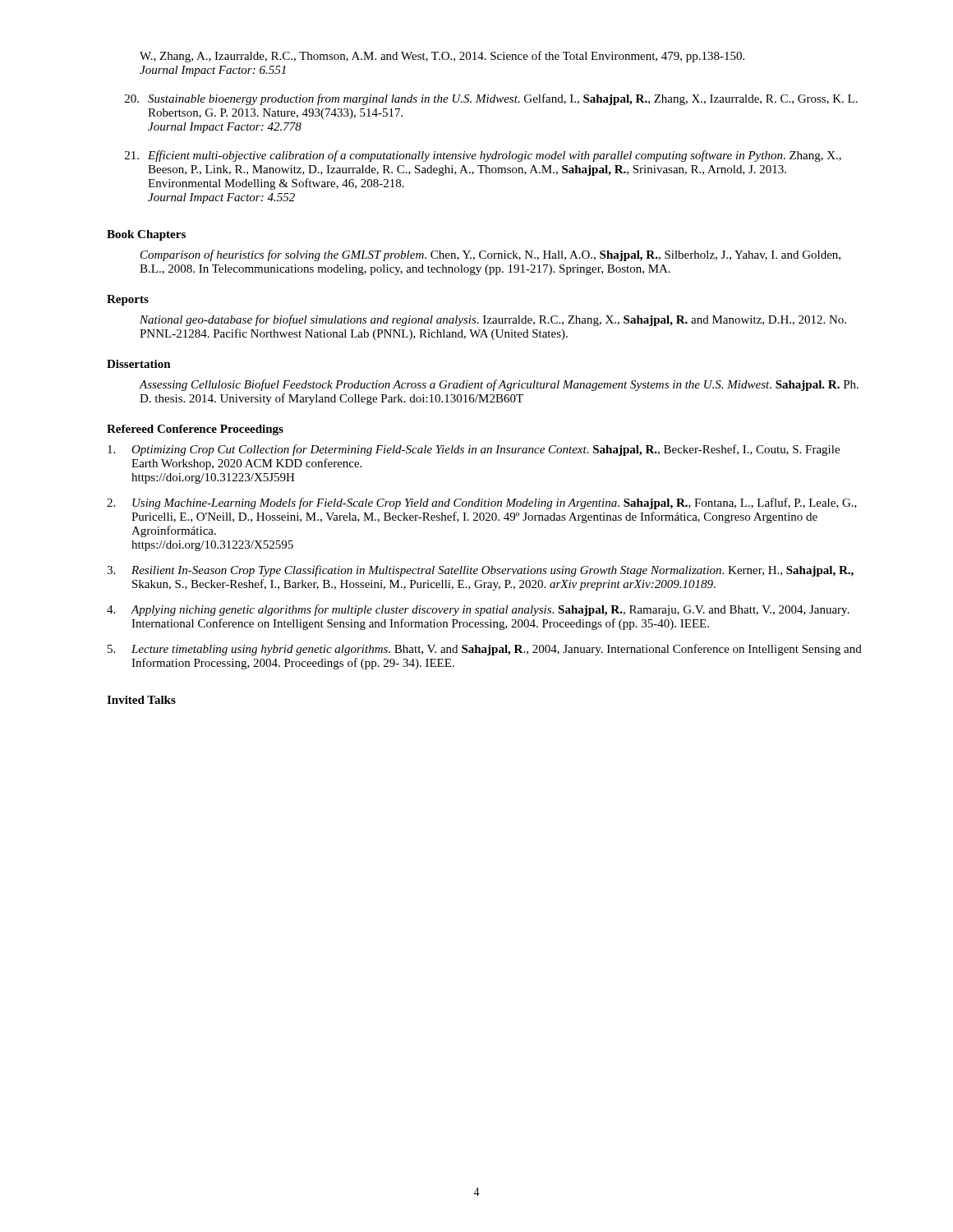This screenshot has height=1232, width=953.
Task: Click the passage that begins "5. Lecture timetabling using hybrid genetic algorithms."
Action: (x=485, y=656)
